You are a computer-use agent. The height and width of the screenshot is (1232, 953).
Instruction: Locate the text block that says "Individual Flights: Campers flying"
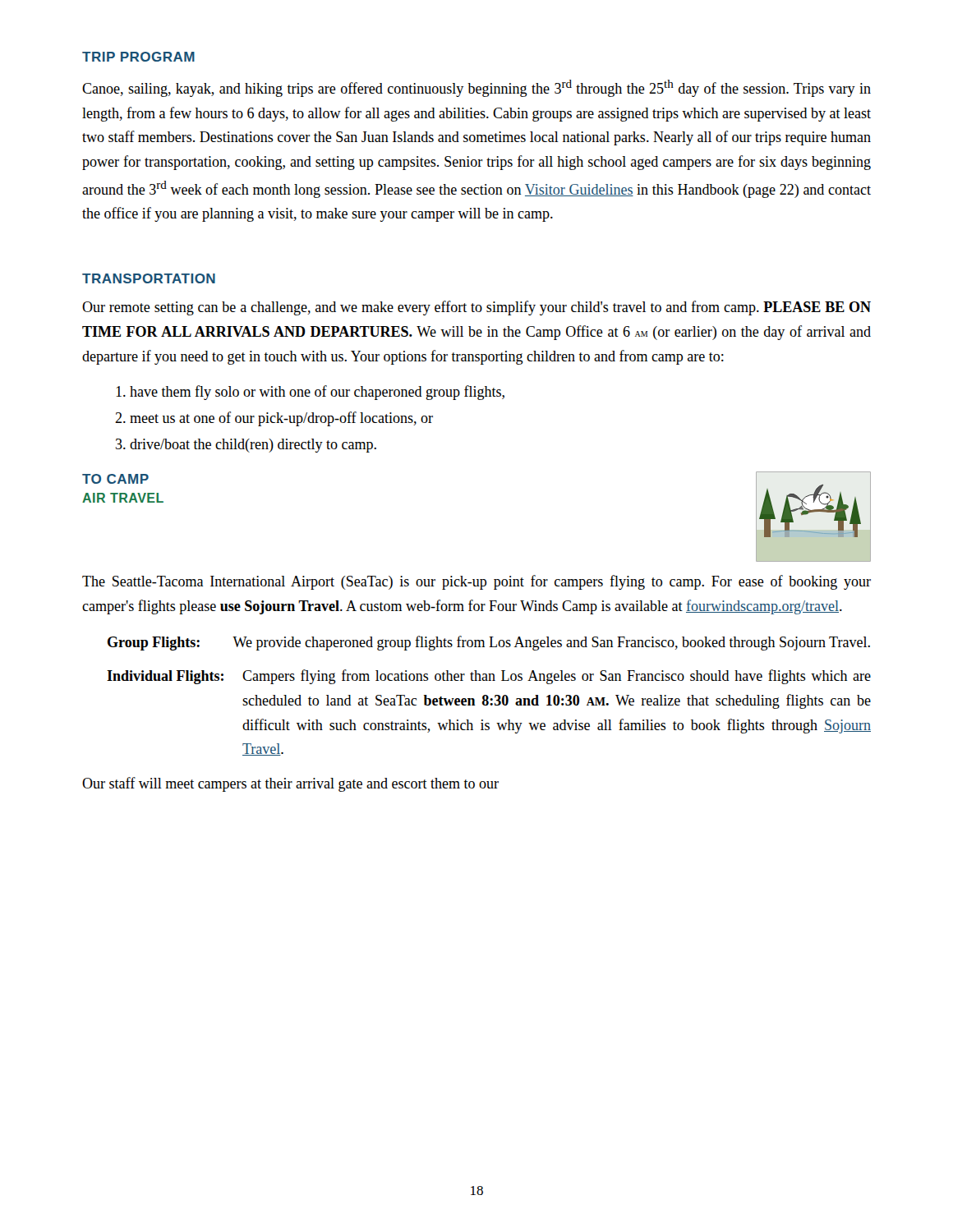[489, 713]
